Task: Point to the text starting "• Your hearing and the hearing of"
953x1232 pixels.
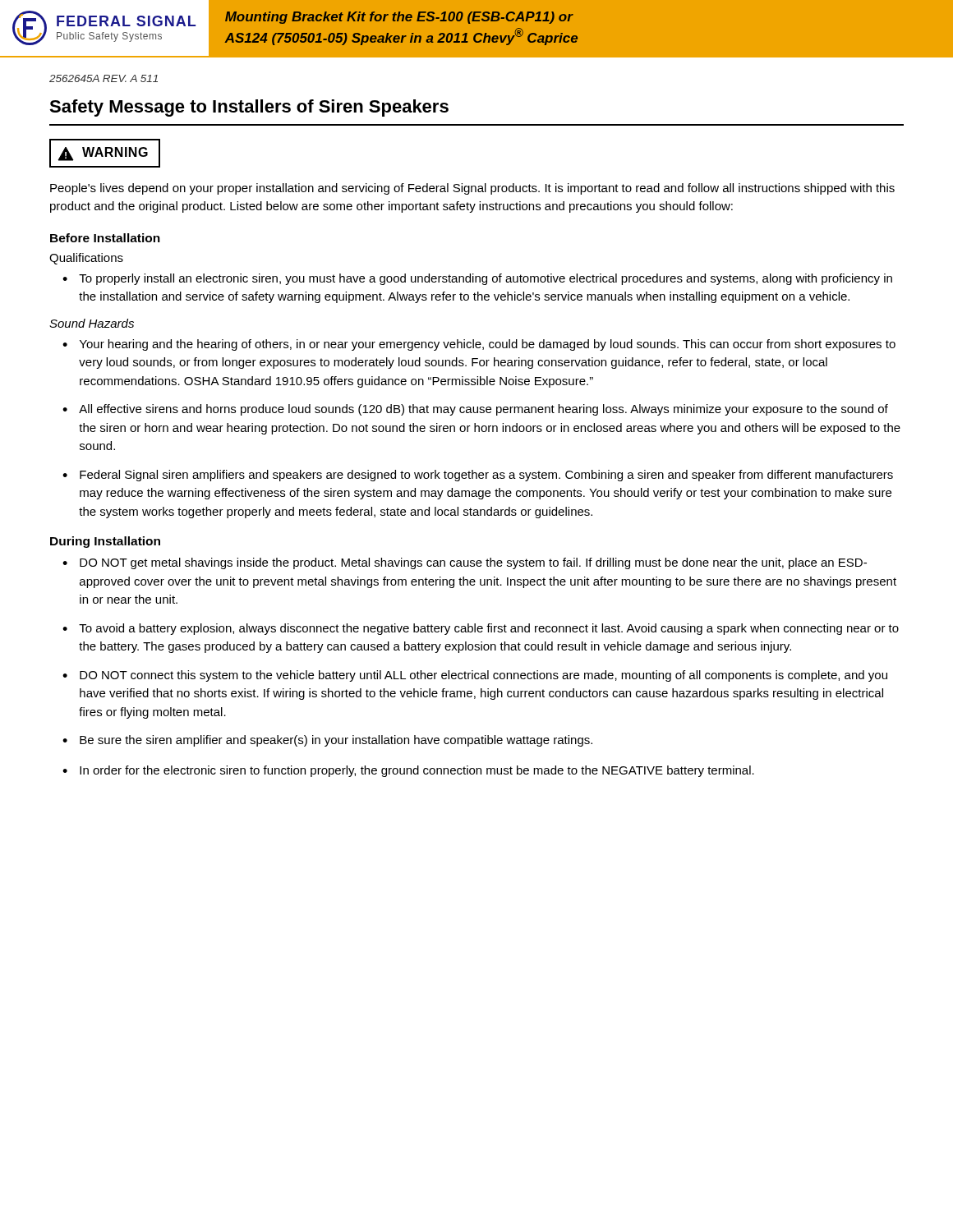Action: pyautogui.click(x=483, y=362)
